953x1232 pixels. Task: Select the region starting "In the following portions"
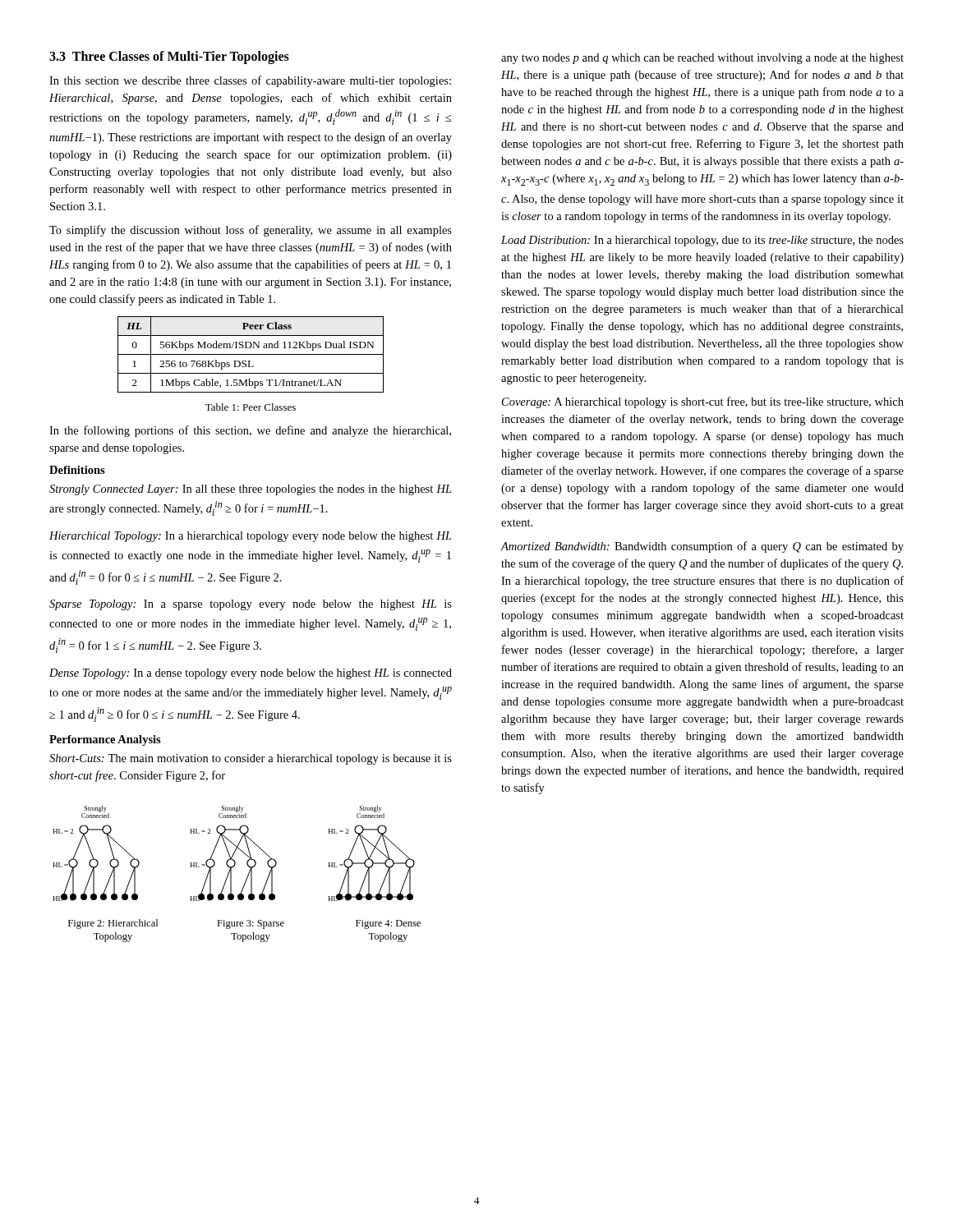(x=251, y=440)
